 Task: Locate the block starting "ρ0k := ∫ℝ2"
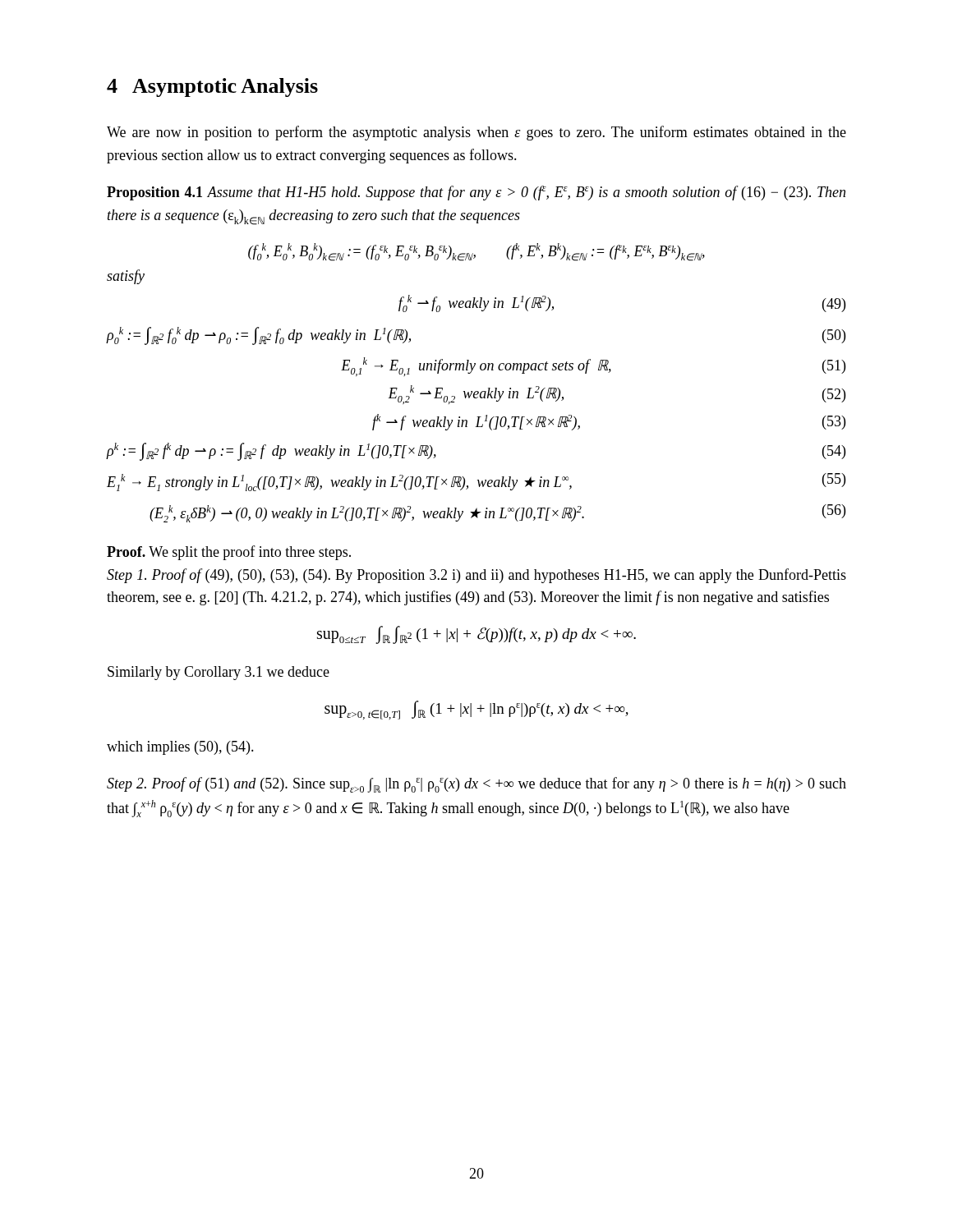[x=262, y=336]
